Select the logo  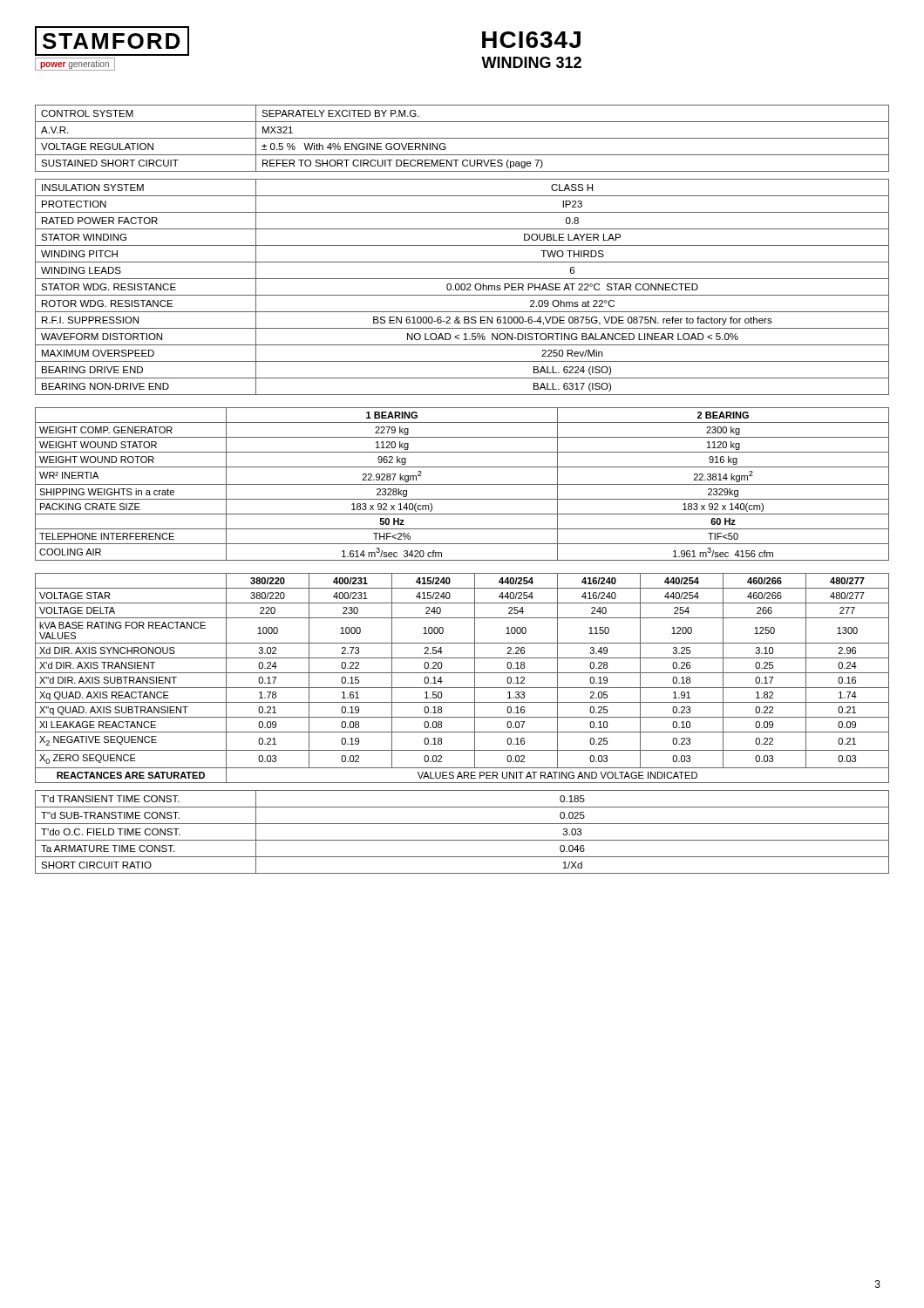coord(105,48)
